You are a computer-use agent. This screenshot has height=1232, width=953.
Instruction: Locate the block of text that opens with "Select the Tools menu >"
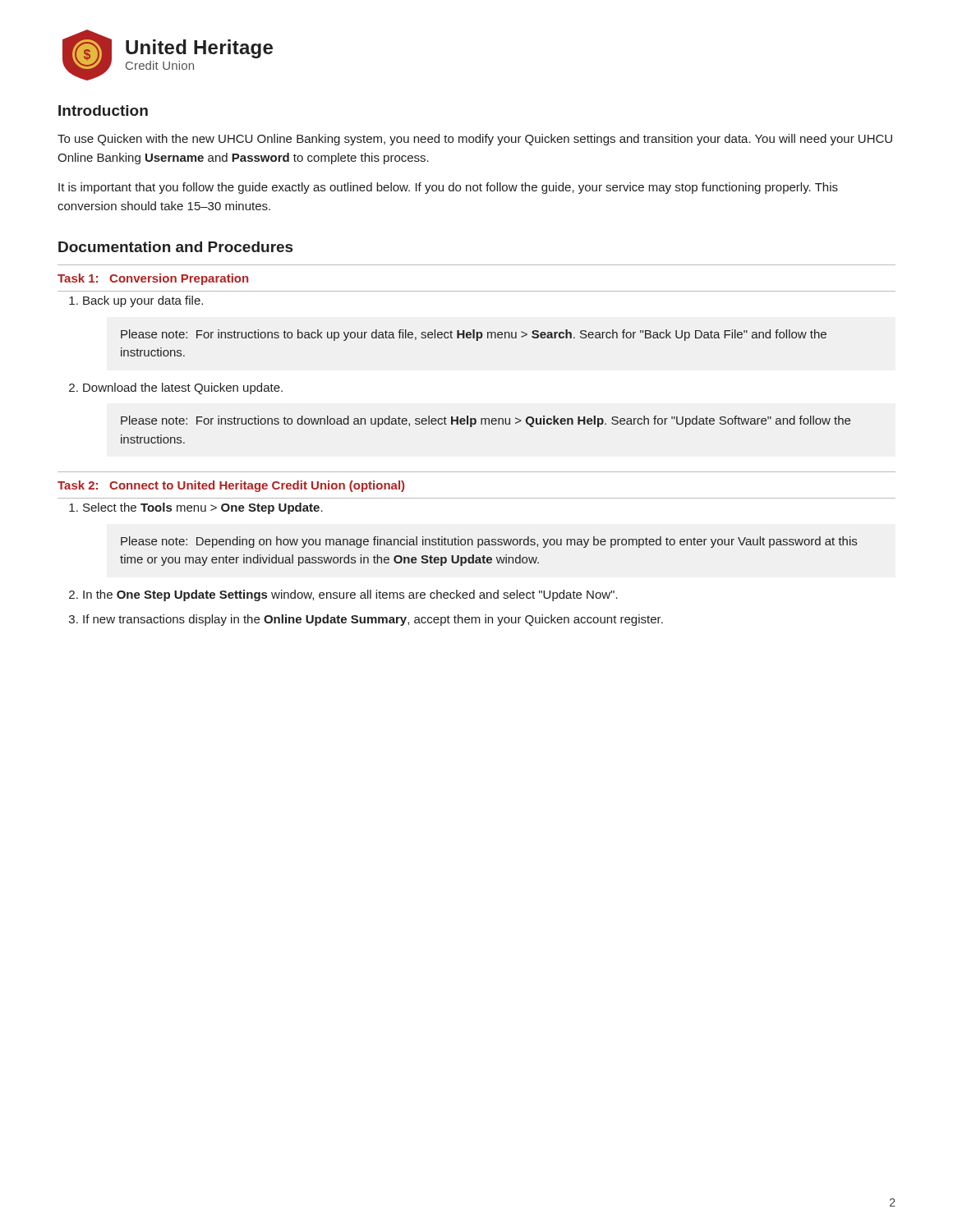pos(489,539)
